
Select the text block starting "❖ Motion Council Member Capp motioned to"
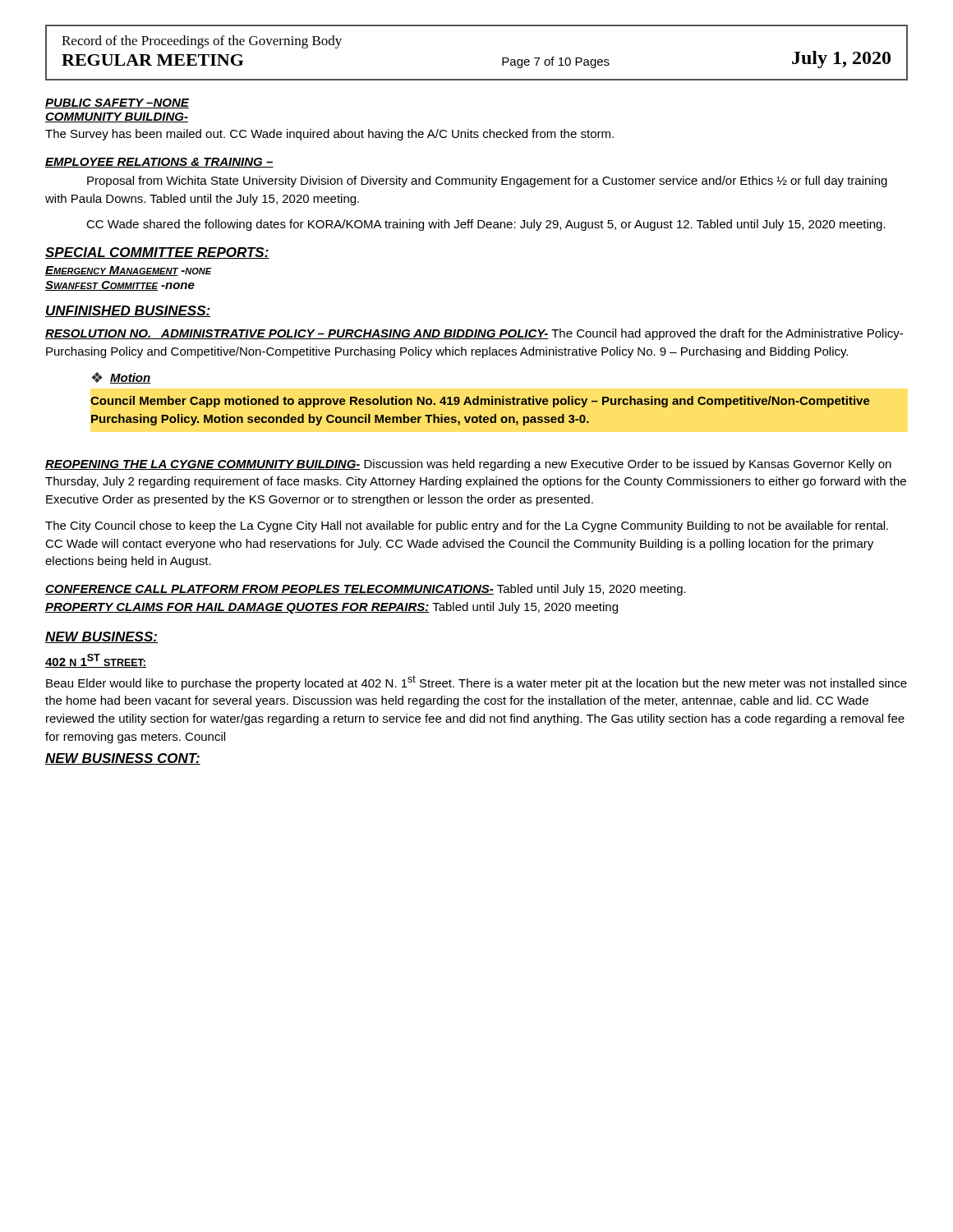click(499, 400)
